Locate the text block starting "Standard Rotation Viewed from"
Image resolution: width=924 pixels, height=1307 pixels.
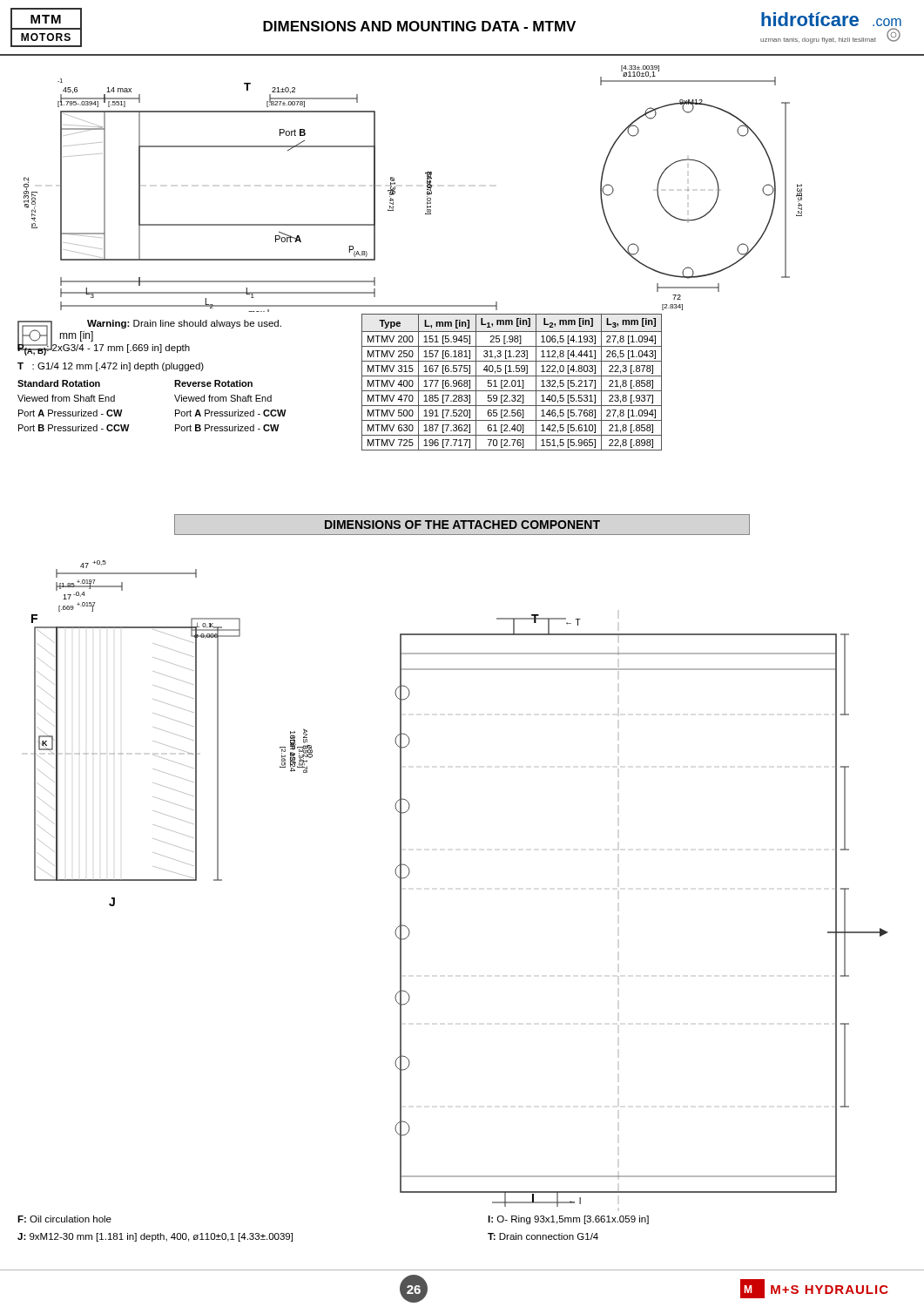pos(73,406)
